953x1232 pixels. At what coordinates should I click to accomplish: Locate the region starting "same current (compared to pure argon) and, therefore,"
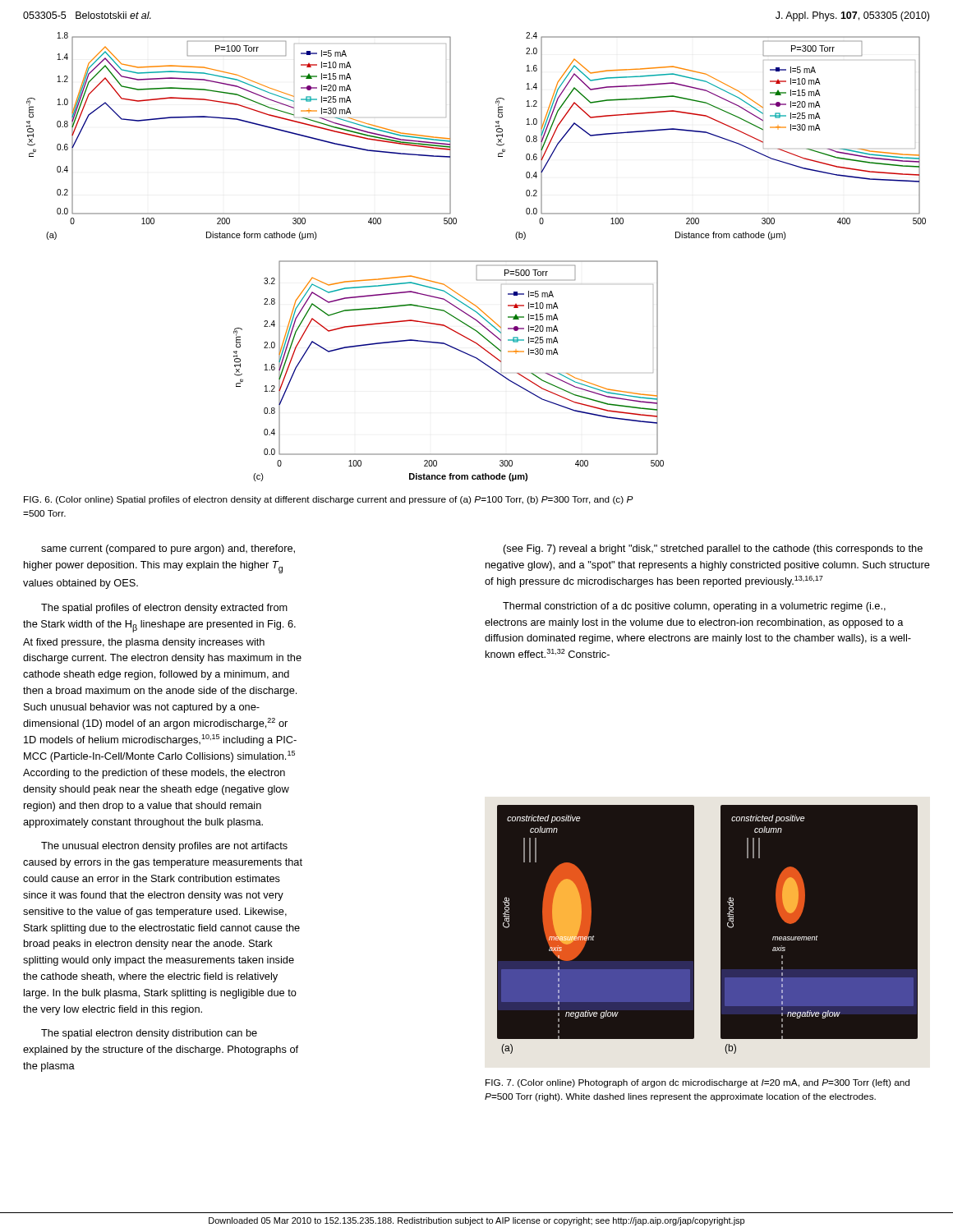(x=163, y=807)
